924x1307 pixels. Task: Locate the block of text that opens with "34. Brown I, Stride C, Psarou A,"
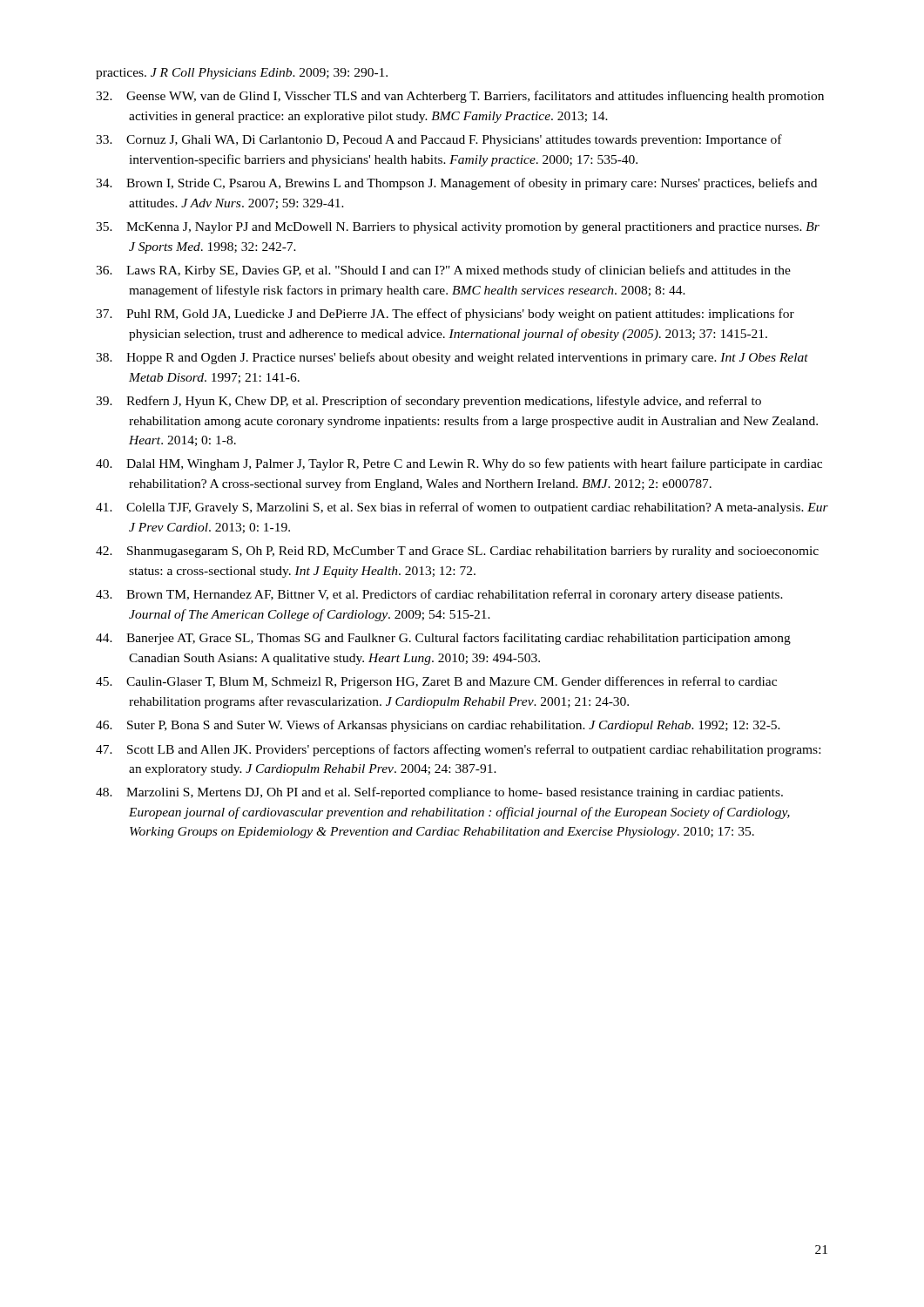click(x=457, y=193)
